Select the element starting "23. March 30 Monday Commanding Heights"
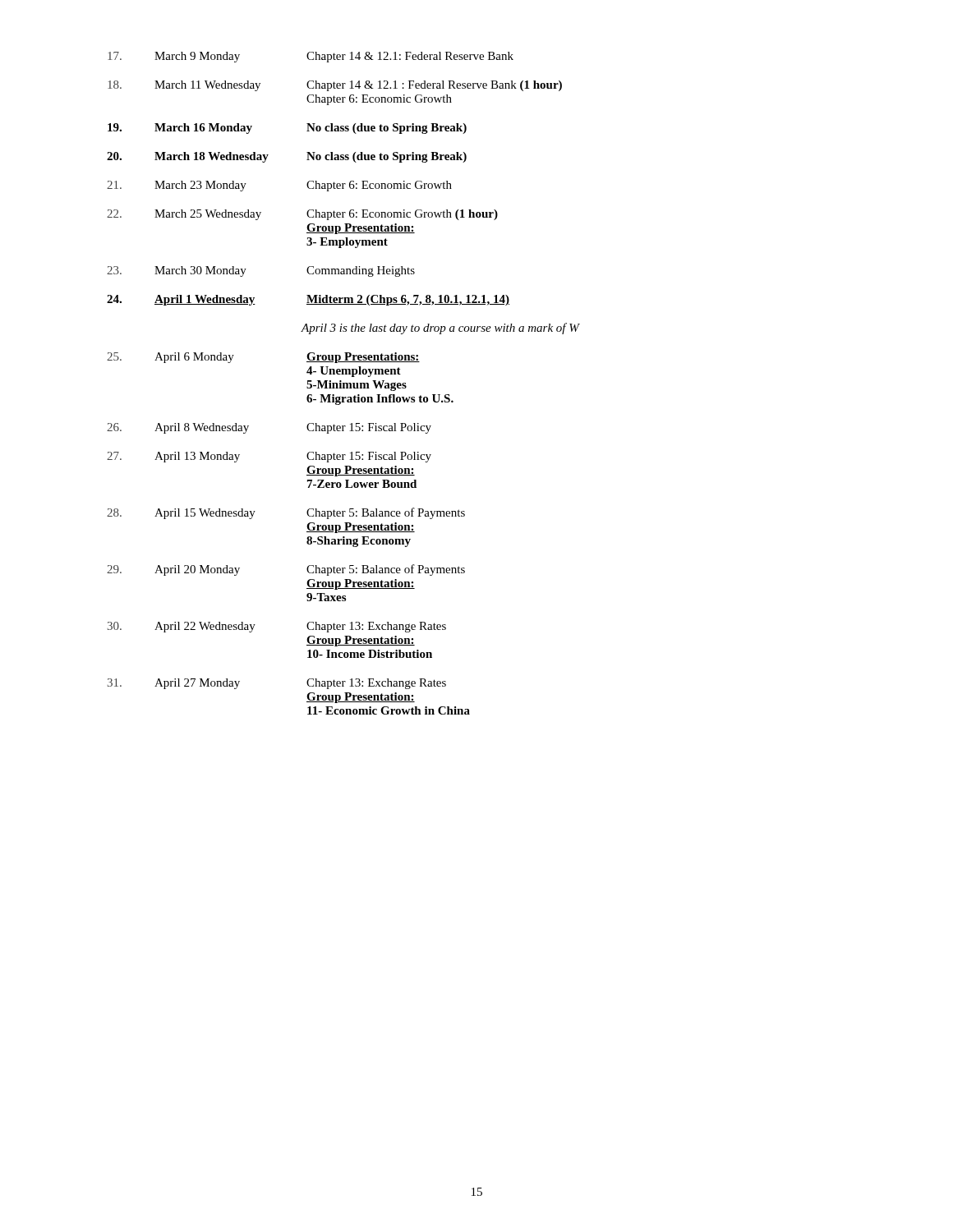 coord(198,271)
